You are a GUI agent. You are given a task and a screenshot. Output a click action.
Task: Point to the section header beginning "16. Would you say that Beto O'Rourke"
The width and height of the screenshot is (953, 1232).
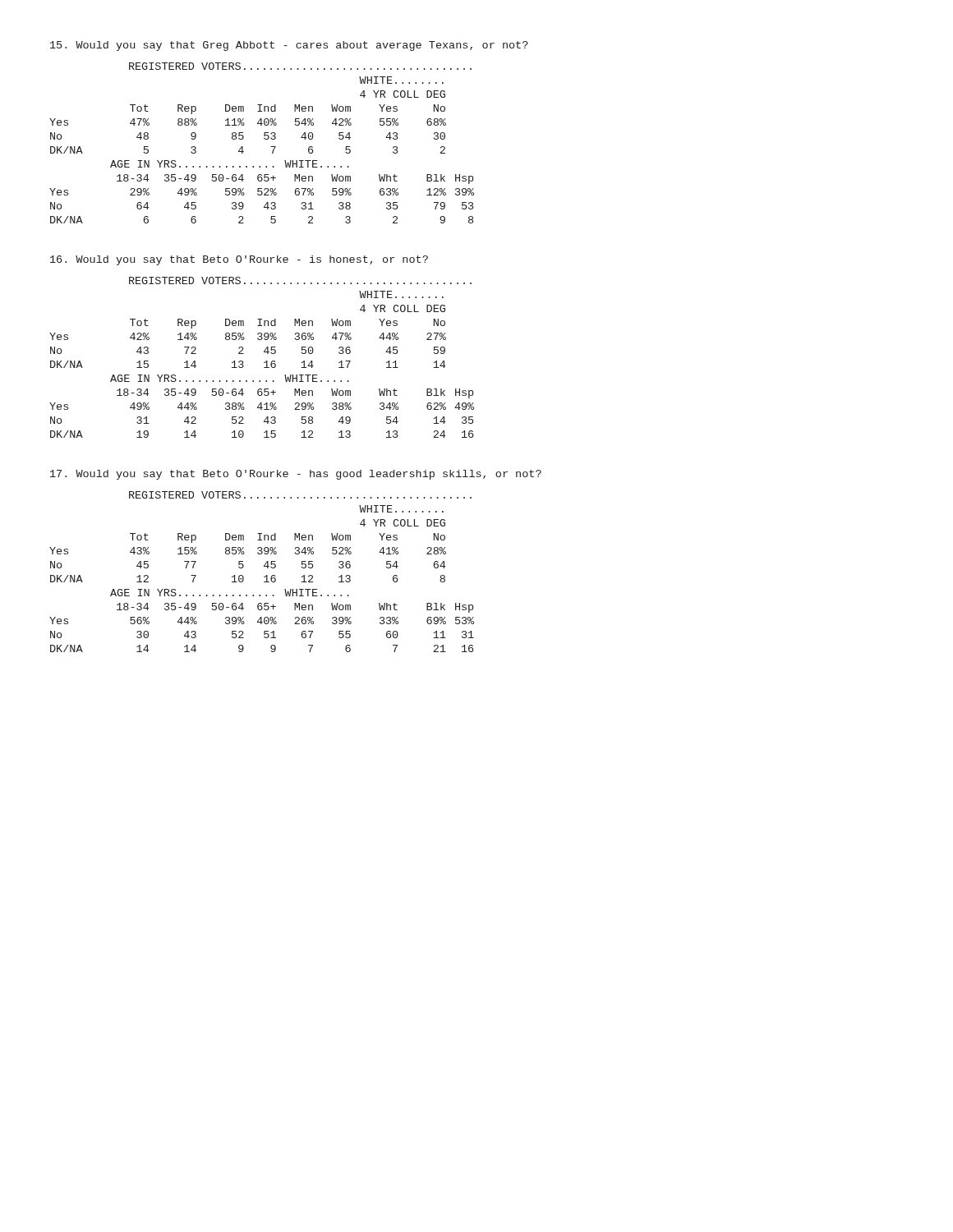pos(239,260)
